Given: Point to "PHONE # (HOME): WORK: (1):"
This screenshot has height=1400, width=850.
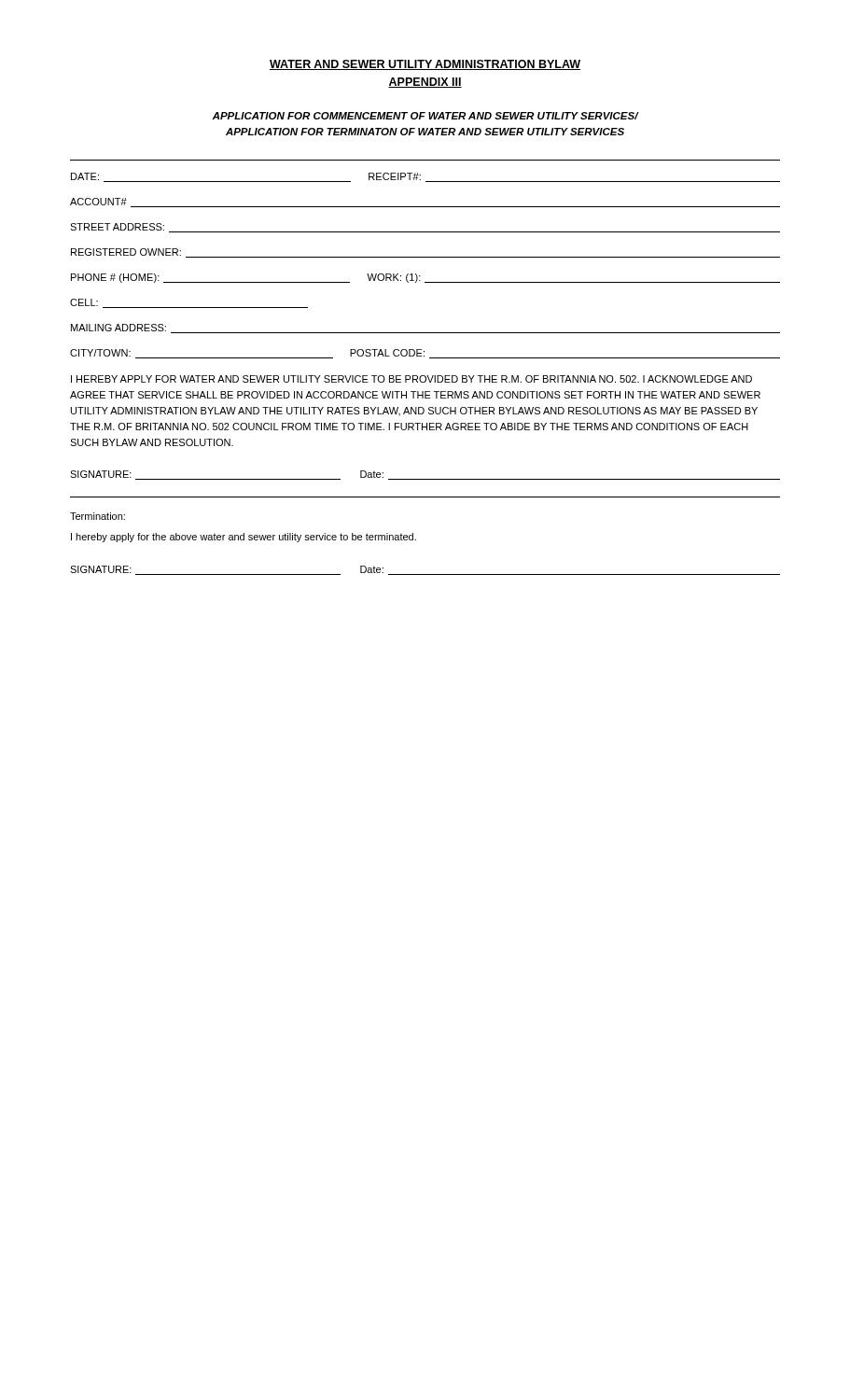Looking at the screenshot, I should pyautogui.click(x=425, y=277).
